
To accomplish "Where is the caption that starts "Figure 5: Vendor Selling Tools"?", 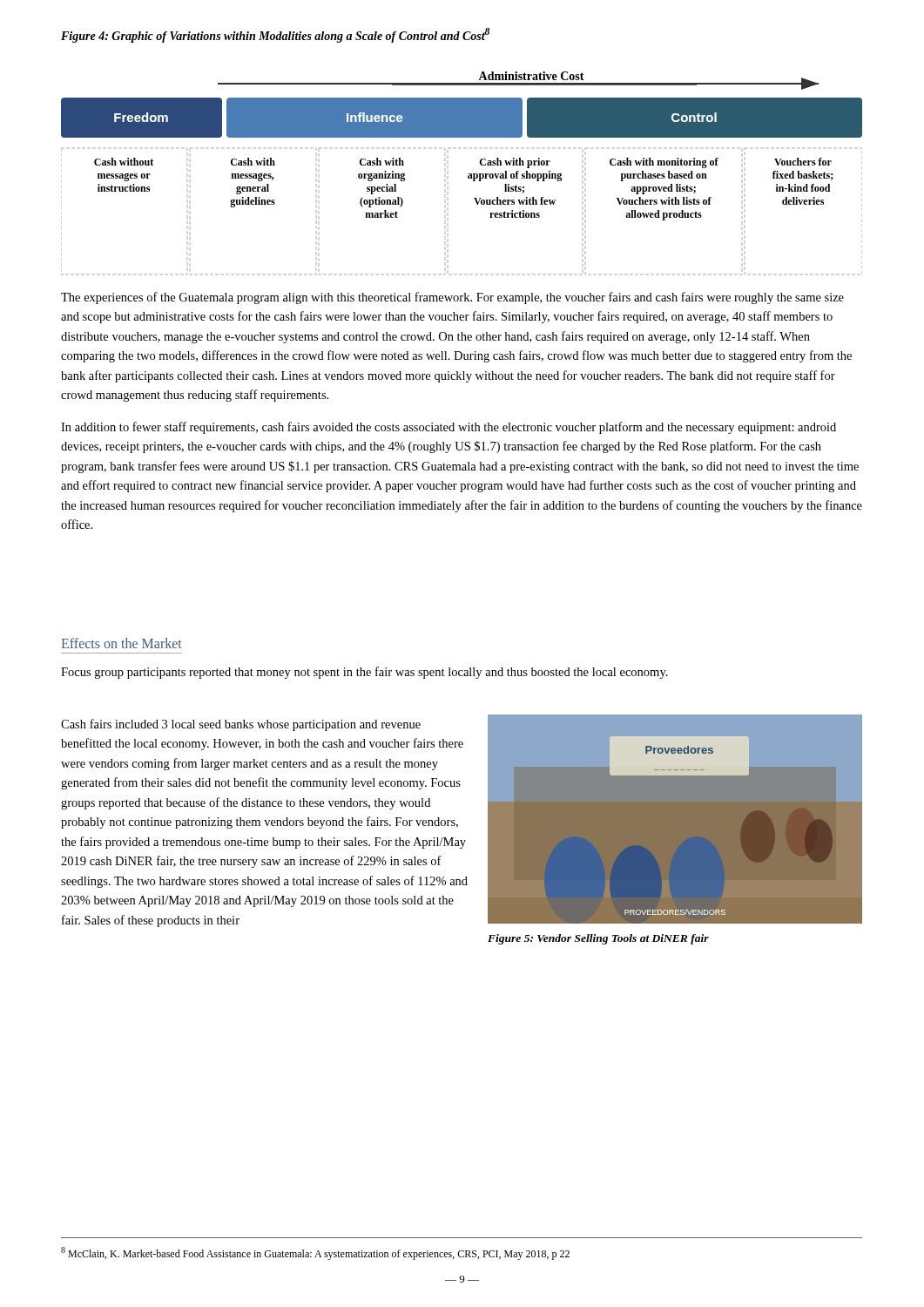I will 675,939.
